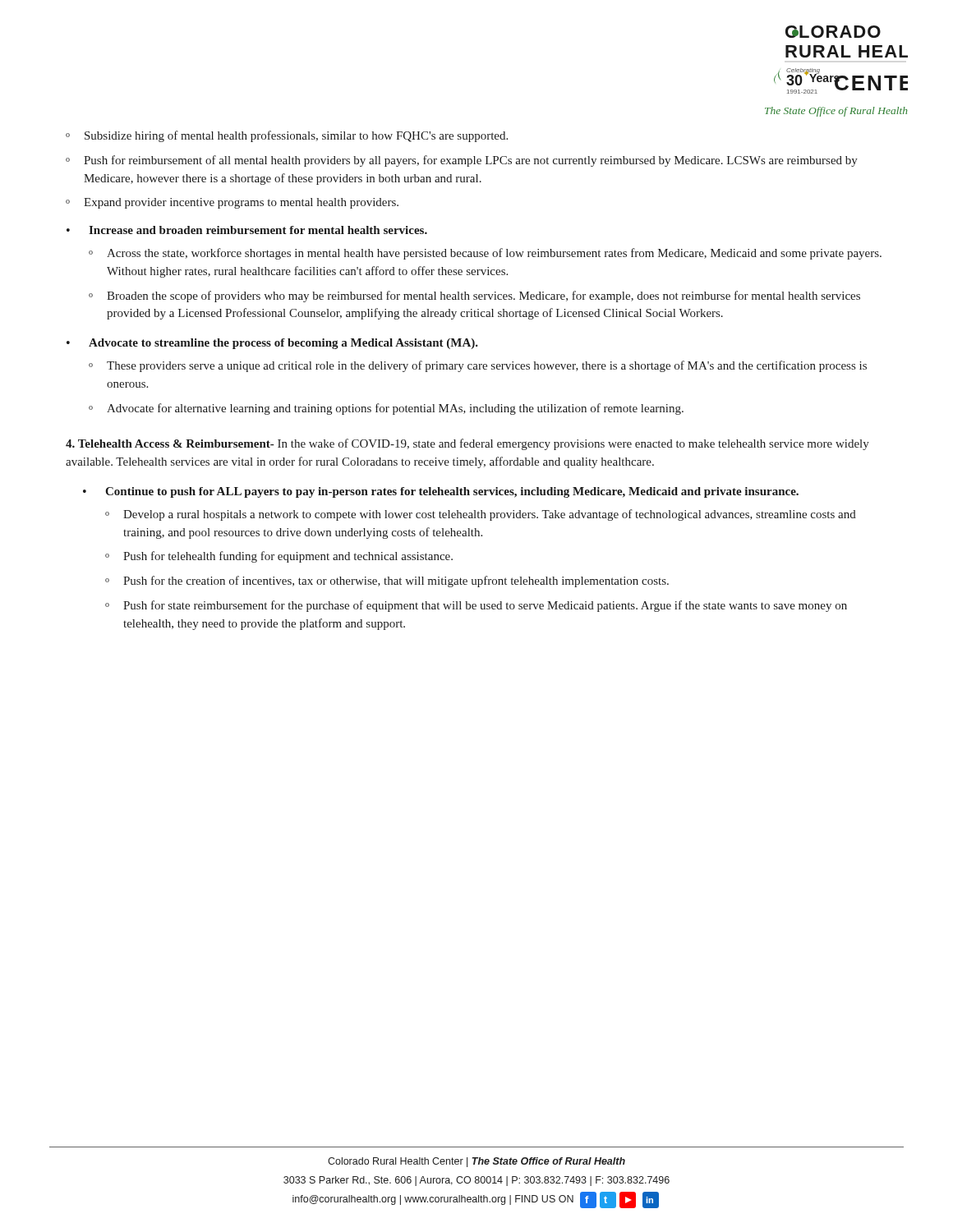This screenshot has height=1232, width=953.
Task: Find the text starting "• Continue to push"
Action: click(x=491, y=492)
